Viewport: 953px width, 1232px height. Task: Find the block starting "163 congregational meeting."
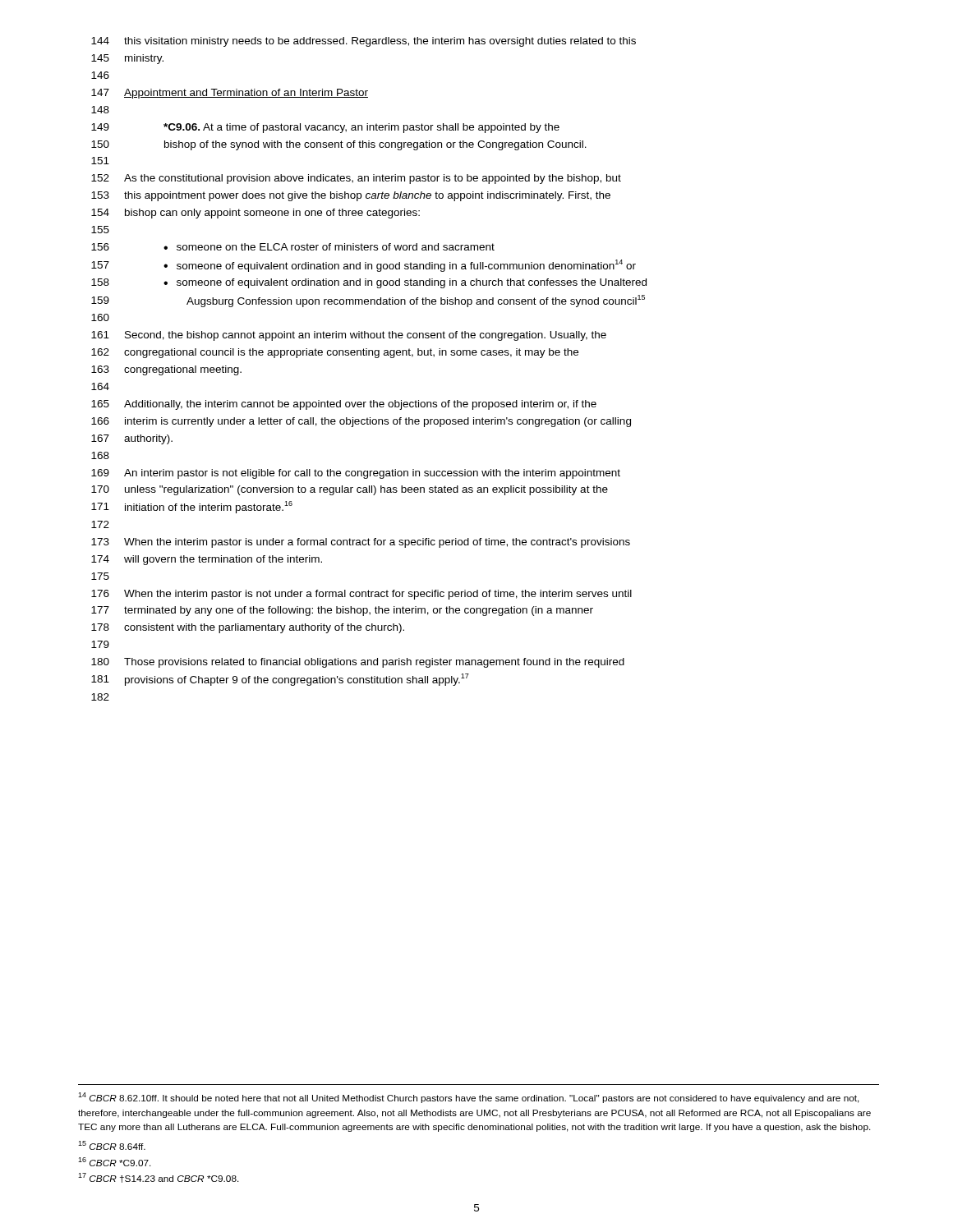coord(166,370)
